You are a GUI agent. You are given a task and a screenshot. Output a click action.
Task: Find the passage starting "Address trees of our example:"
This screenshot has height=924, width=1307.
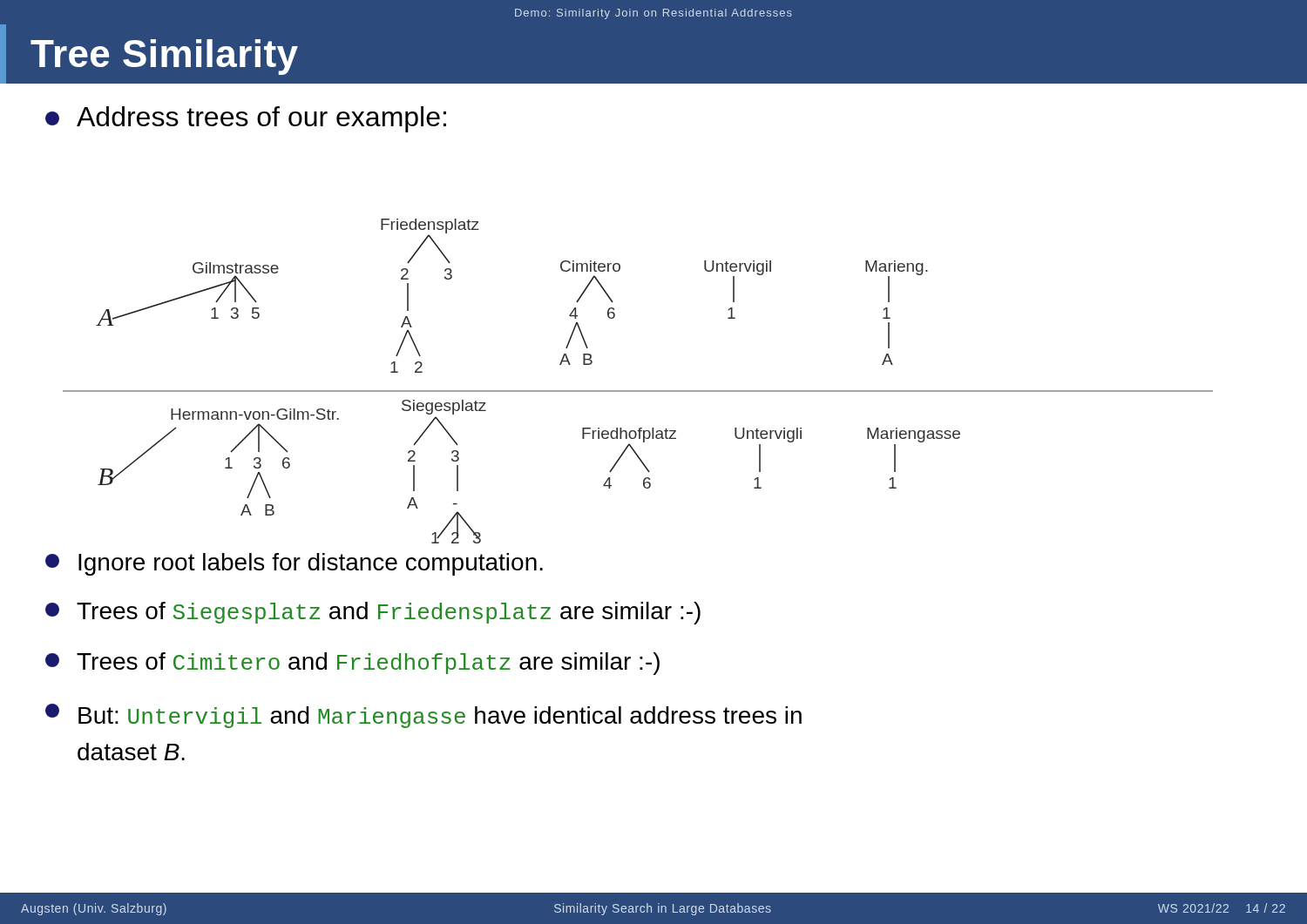[x=247, y=117]
